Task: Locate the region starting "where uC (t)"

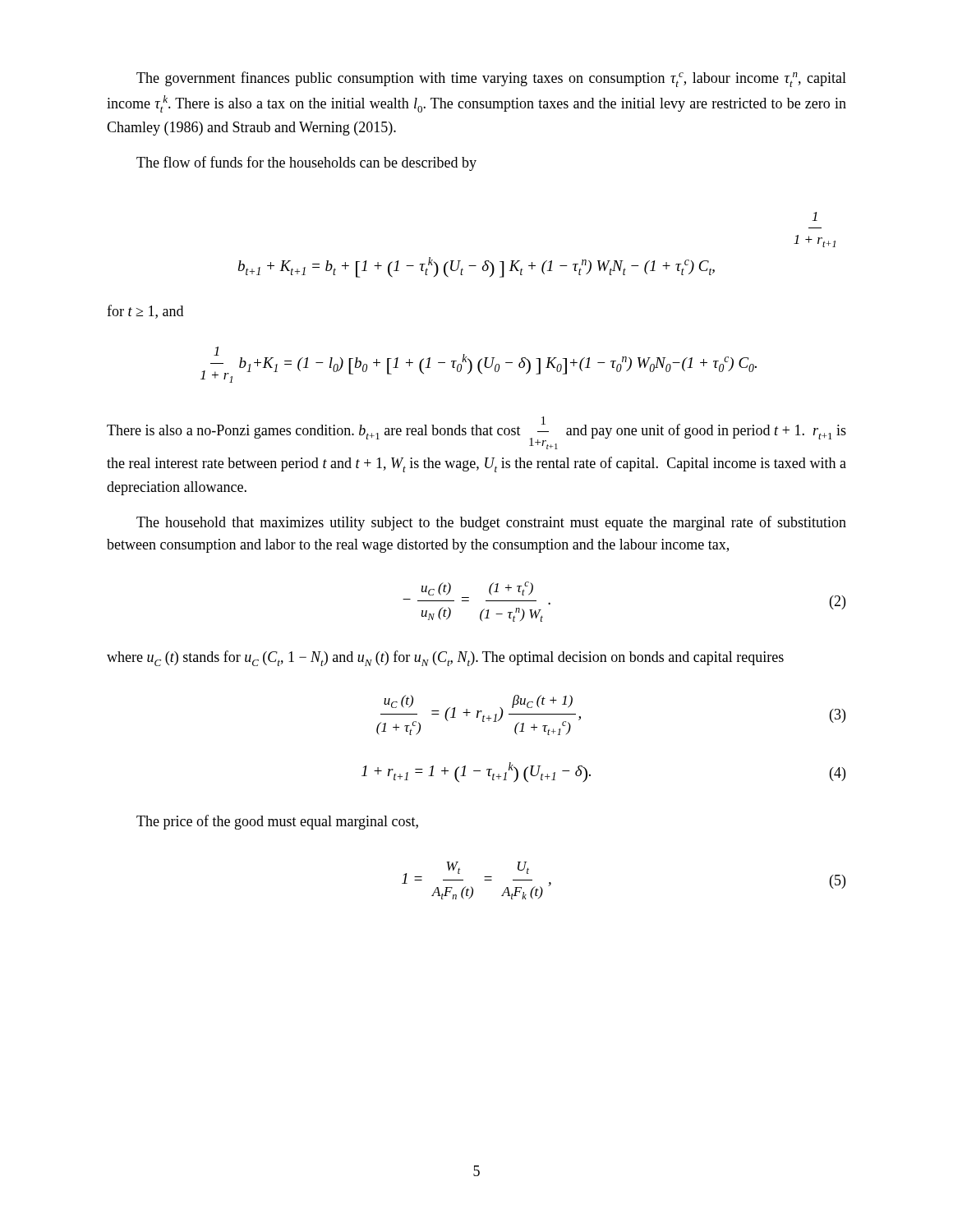Action: 445,658
